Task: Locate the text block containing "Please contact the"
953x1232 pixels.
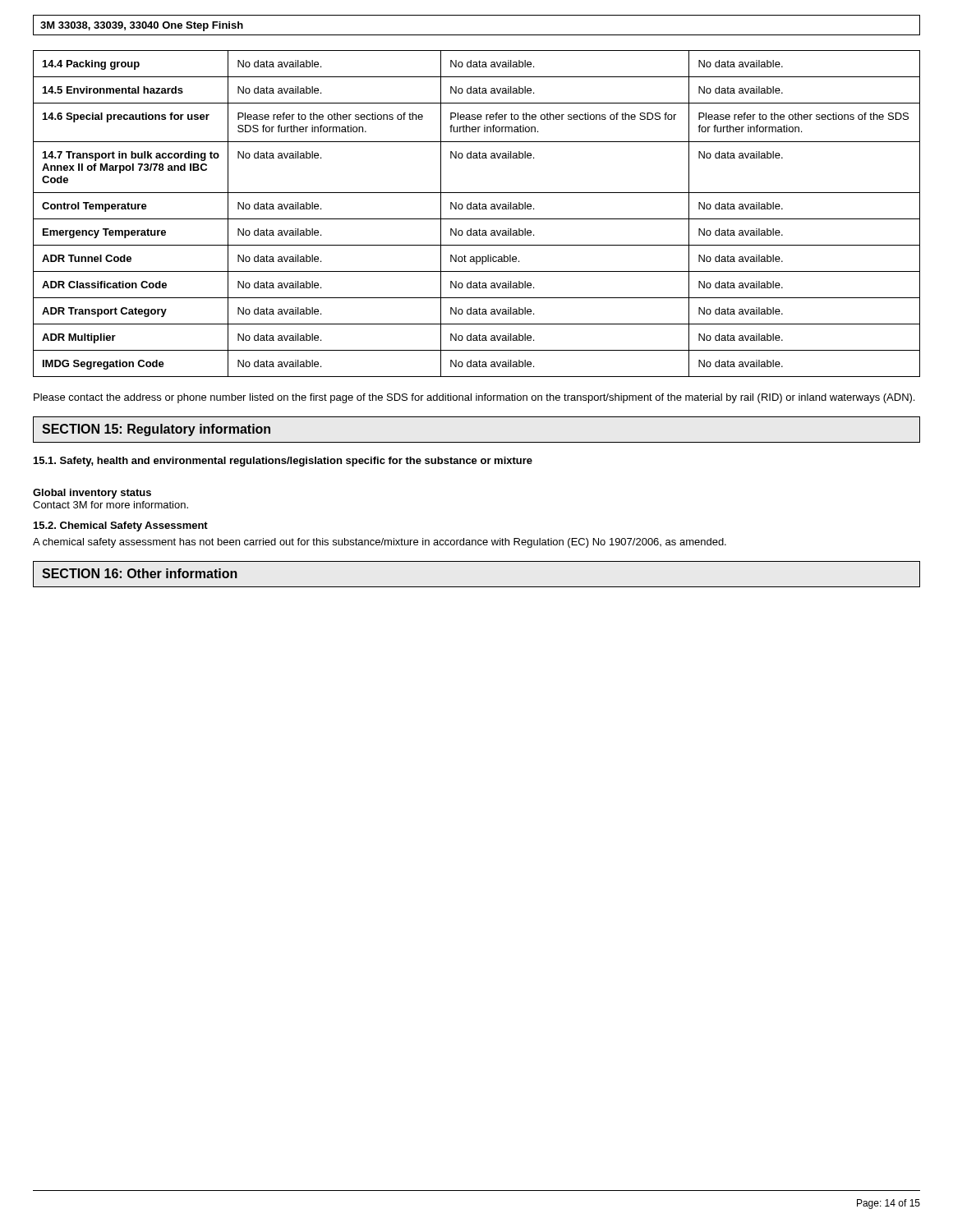Action: (474, 397)
